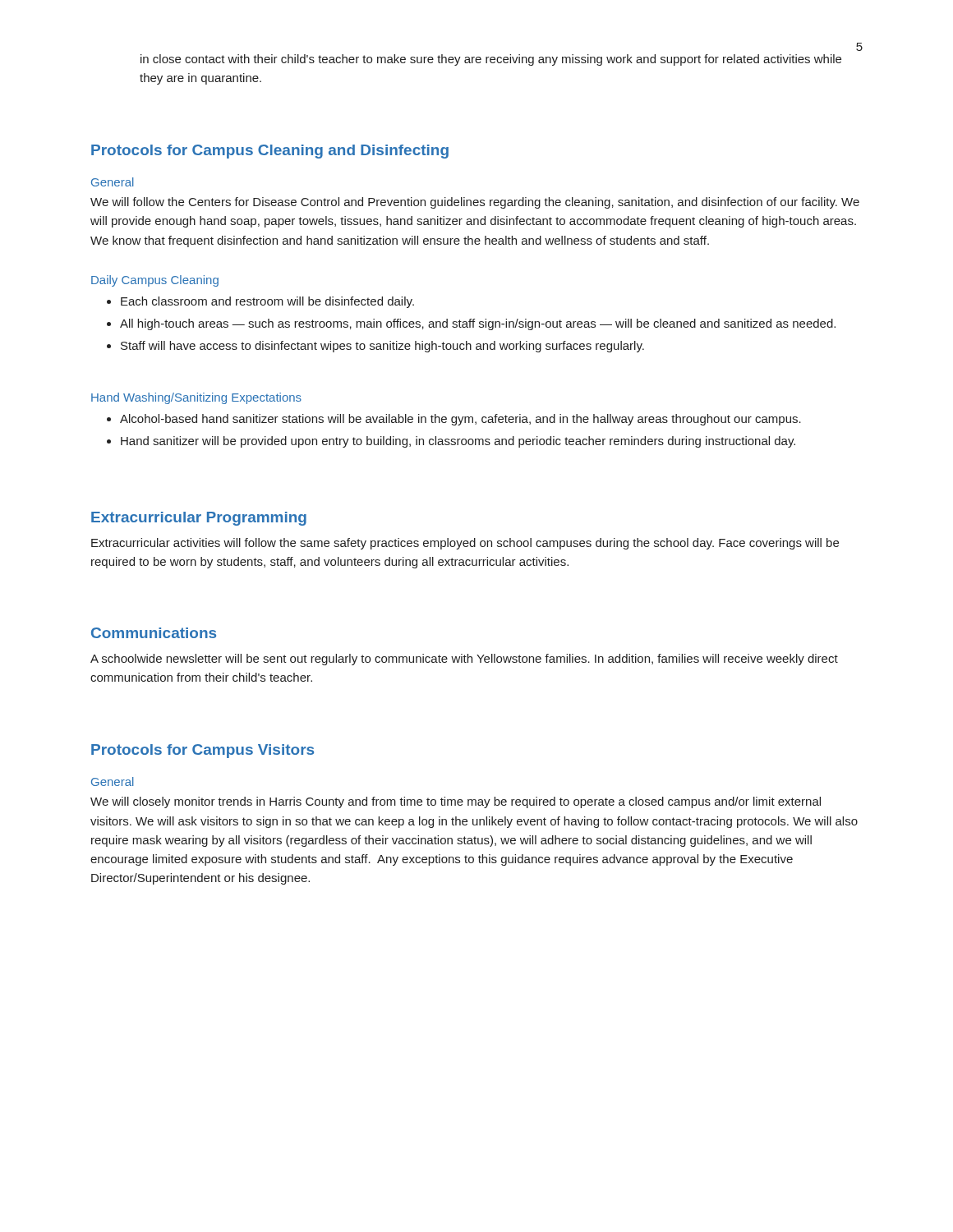Find "Protocols for Campus Visitors" on this page
This screenshot has height=1232, width=953.
[x=203, y=749]
